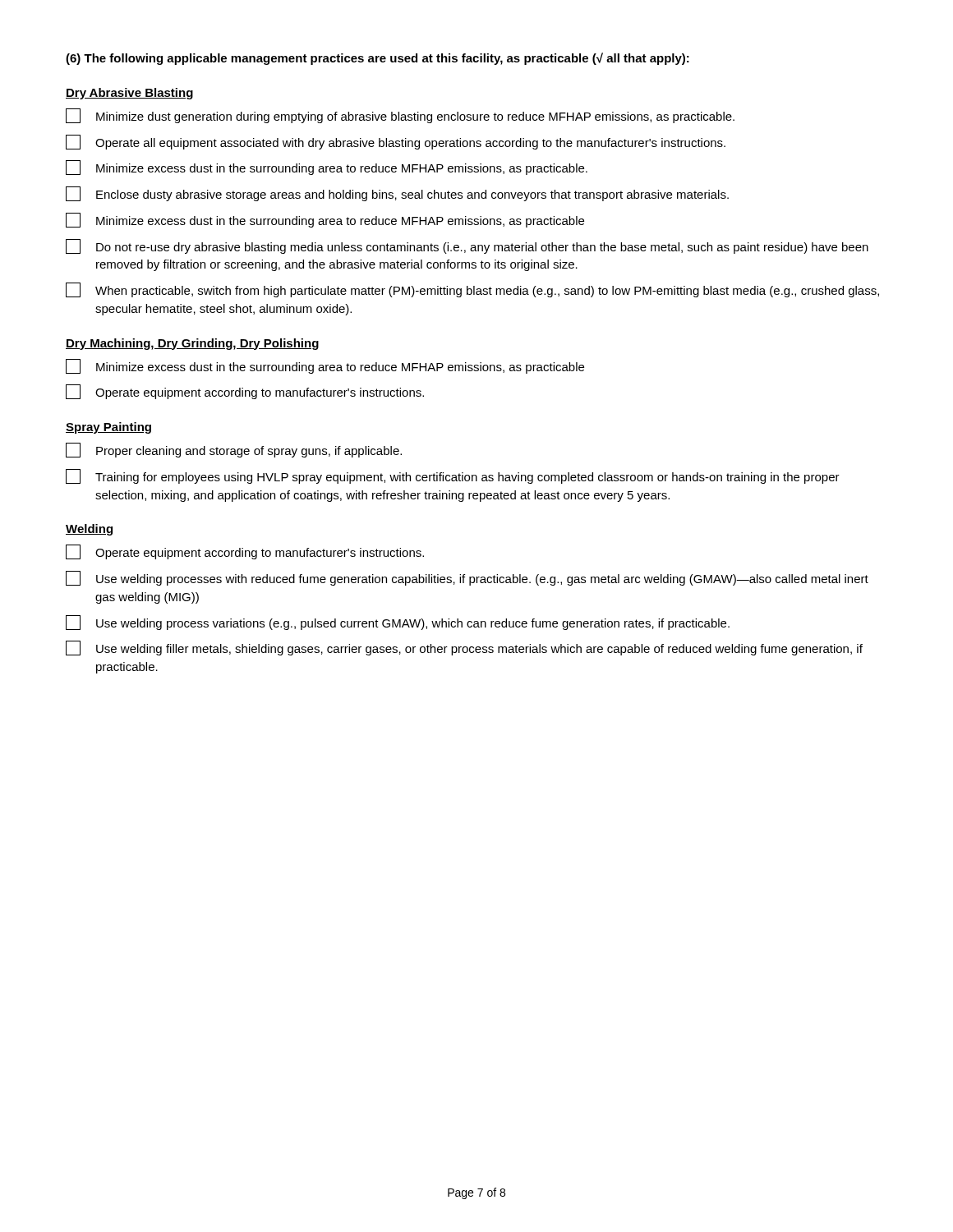Click the passage that begins "Do not re-use dry abrasive blasting media unless"
Image resolution: width=953 pixels, height=1232 pixels.
476,256
